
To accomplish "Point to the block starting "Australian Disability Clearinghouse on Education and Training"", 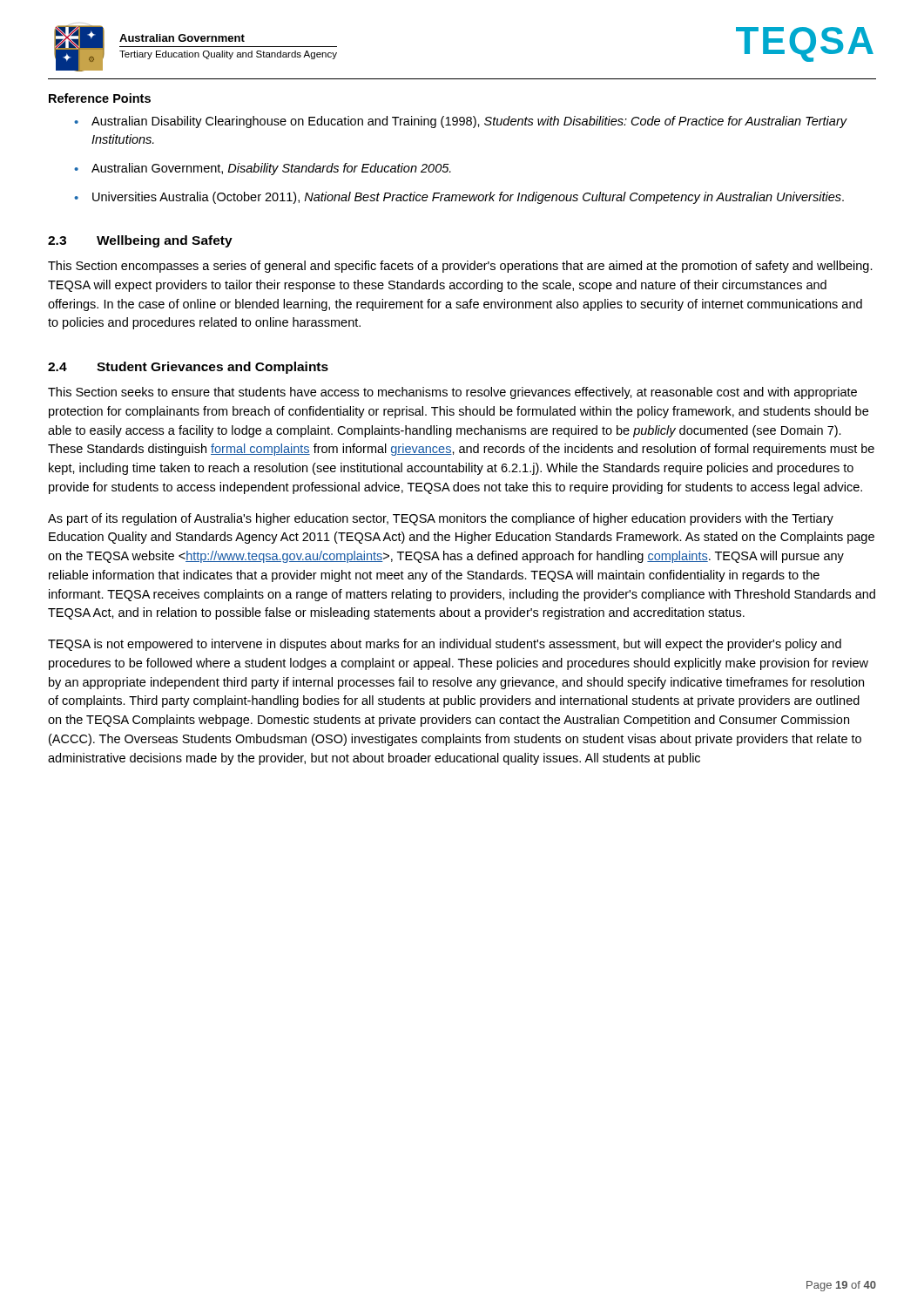I will pyautogui.click(x=469, y=130).
